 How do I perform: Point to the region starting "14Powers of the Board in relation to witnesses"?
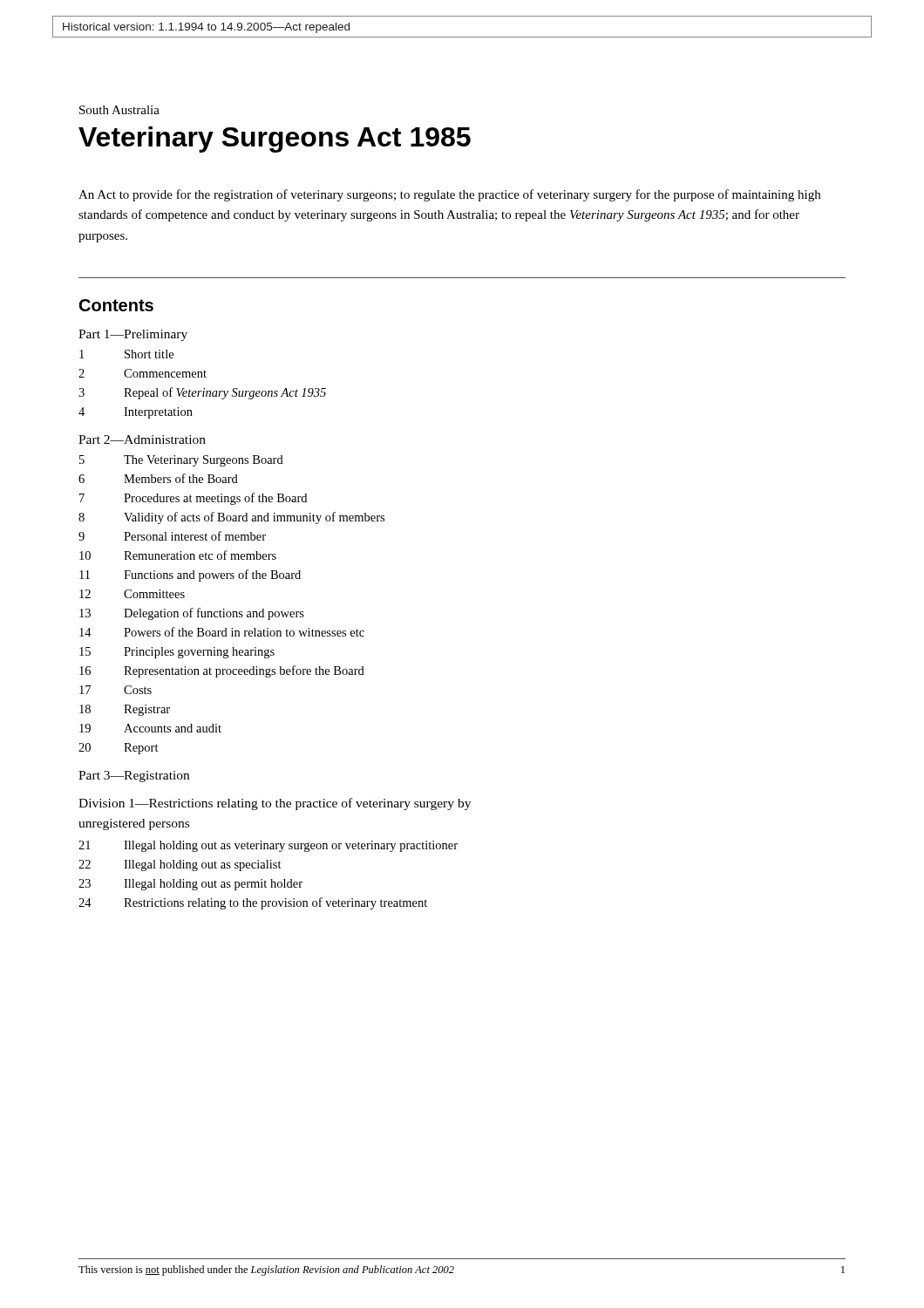(x=222, y=632)
